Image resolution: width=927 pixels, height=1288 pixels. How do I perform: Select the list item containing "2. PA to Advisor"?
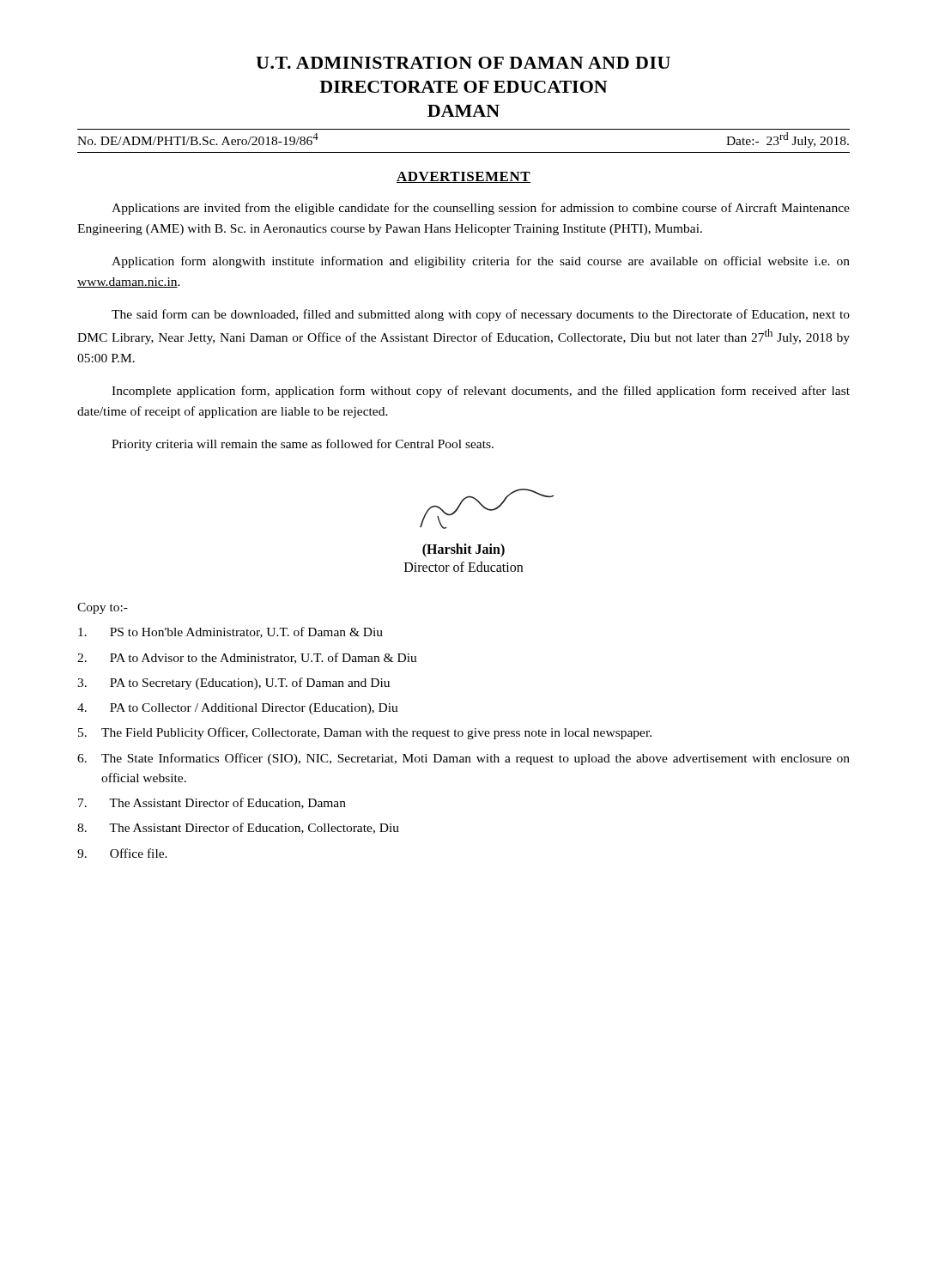click(x=247, y=657)
